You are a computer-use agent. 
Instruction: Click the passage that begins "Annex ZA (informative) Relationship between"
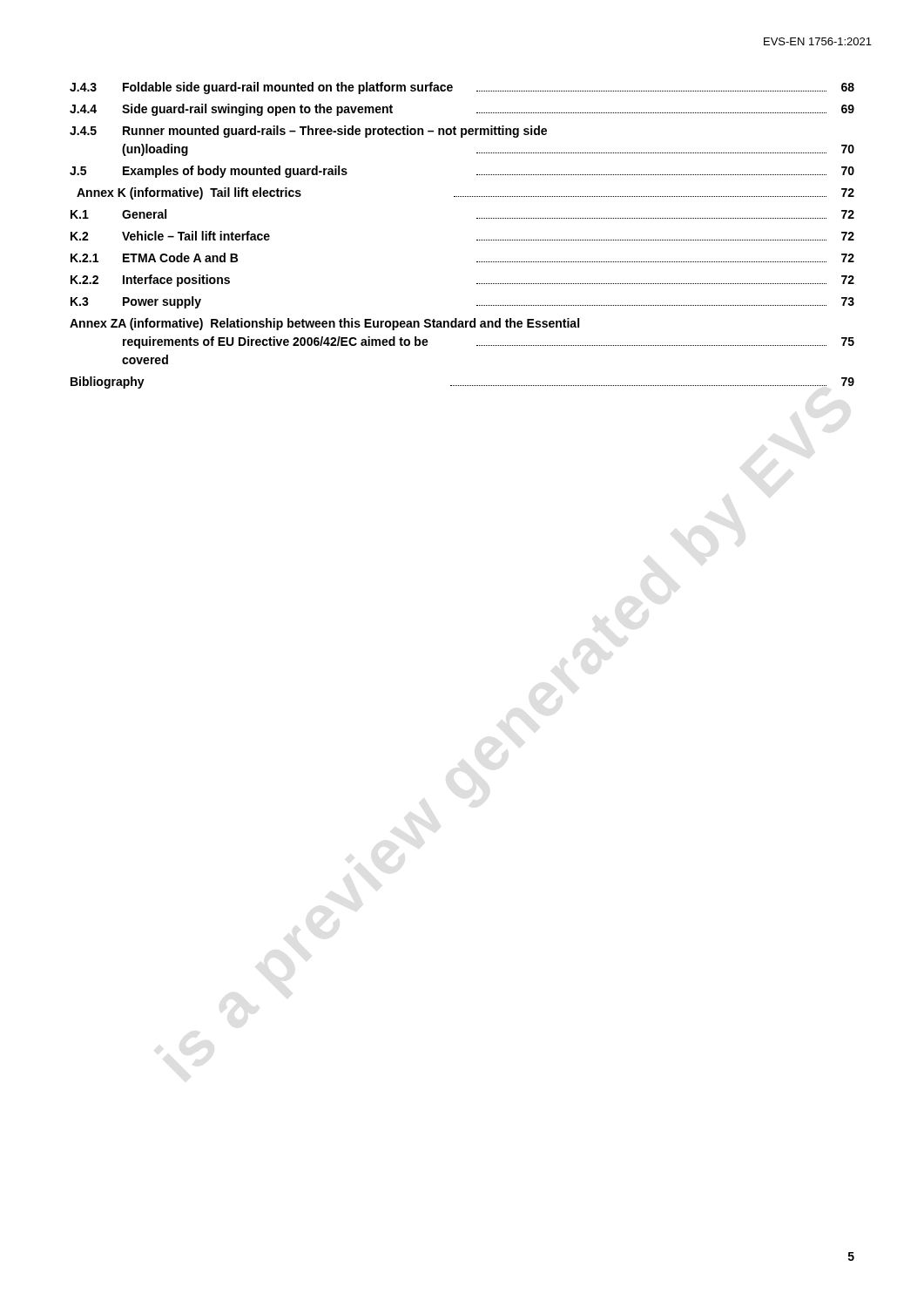324,324
